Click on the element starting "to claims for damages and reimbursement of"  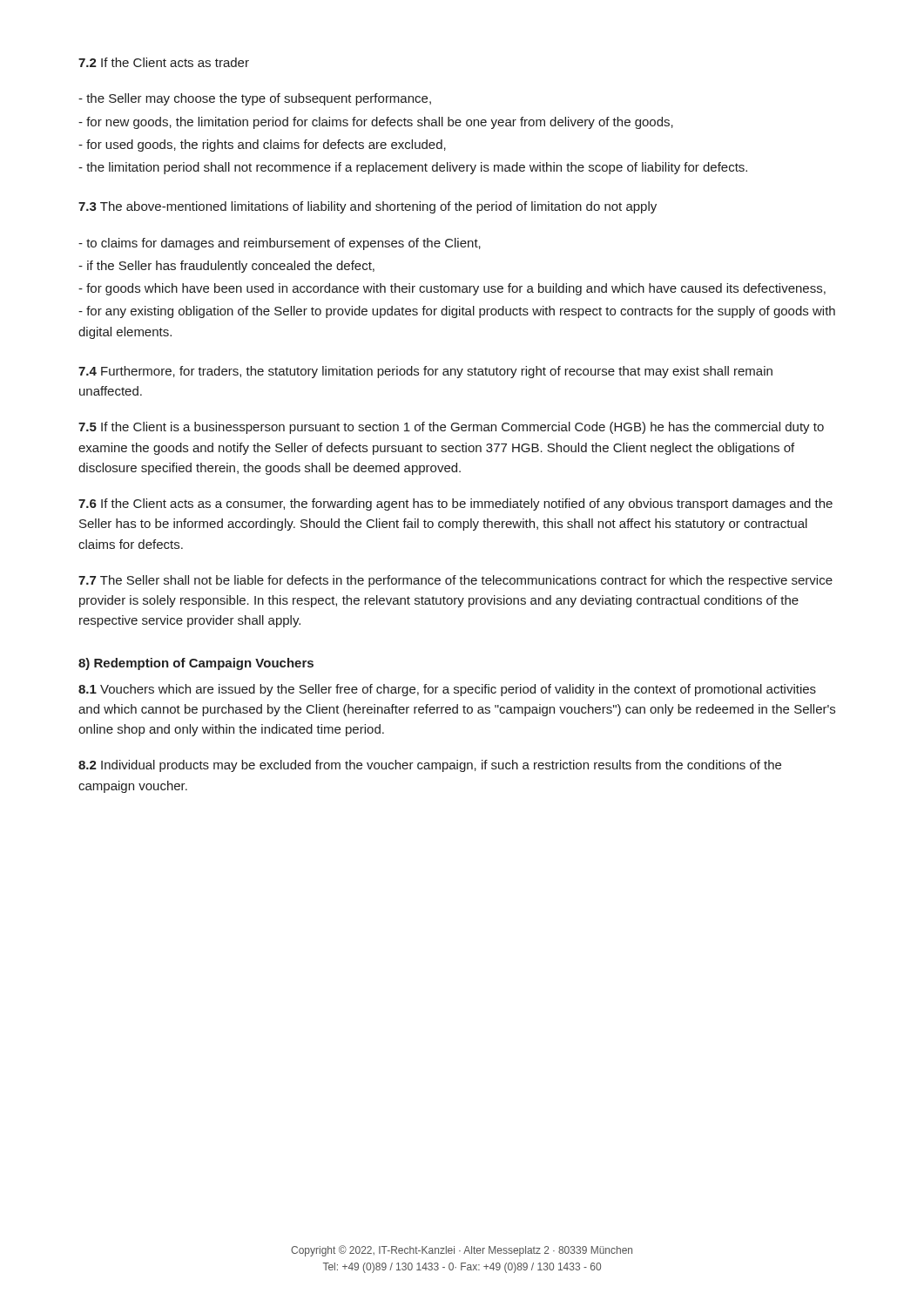(280, 242)
